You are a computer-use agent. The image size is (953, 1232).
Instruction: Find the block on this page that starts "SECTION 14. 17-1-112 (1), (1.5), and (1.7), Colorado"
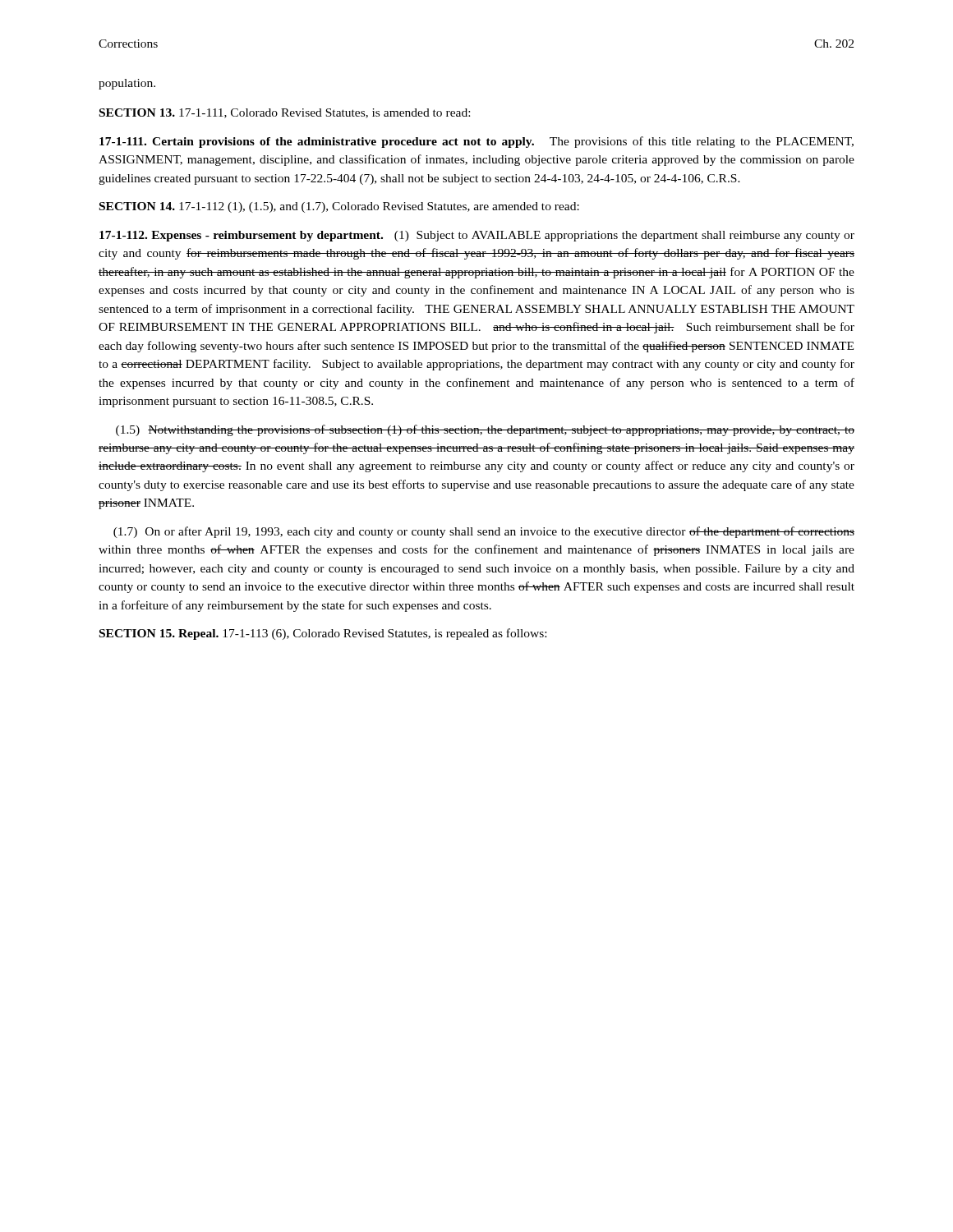476,207
